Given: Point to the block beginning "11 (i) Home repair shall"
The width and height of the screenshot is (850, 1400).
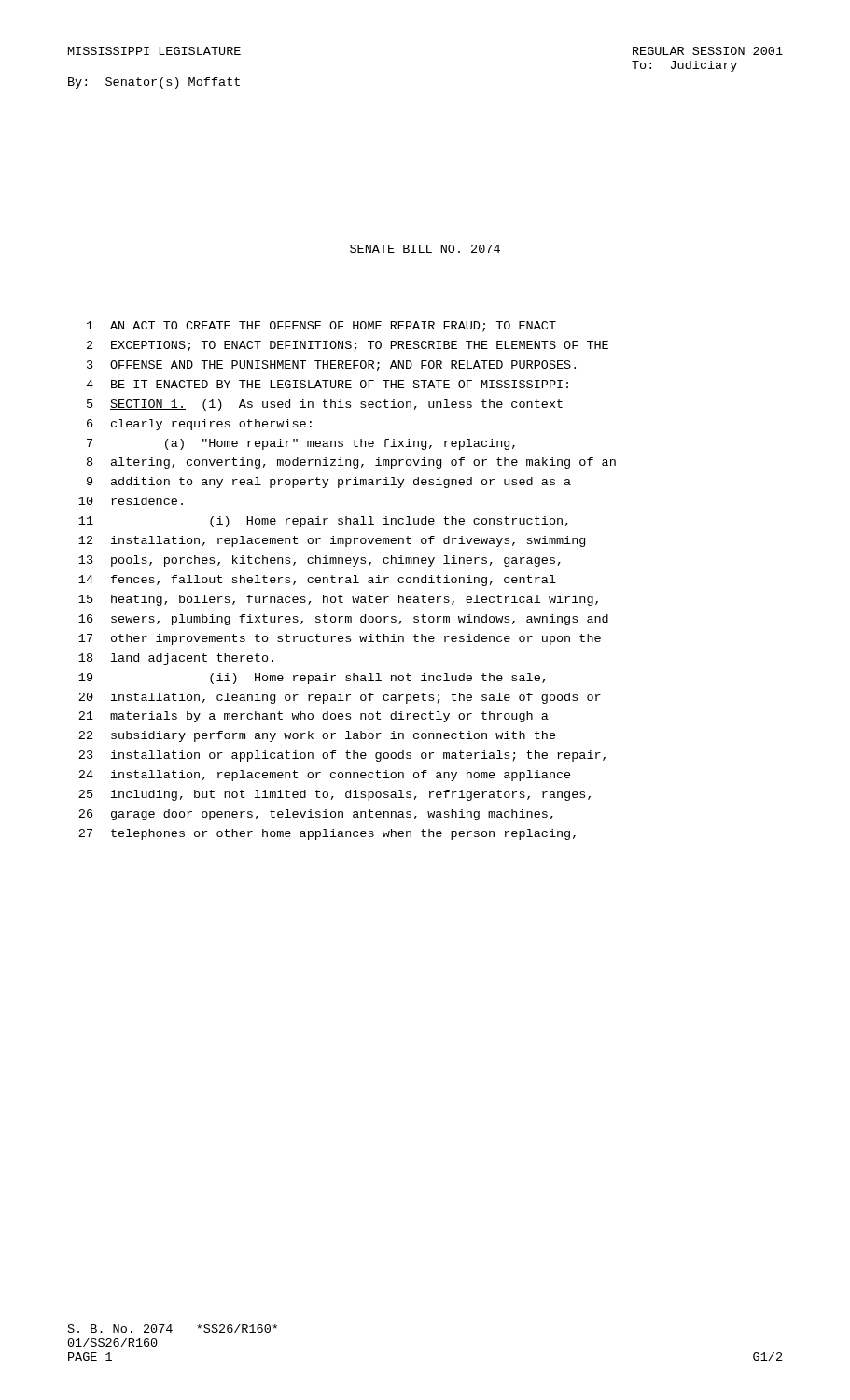Looking at the screenshot, I should pyautogui.click(x=425, y=522).
